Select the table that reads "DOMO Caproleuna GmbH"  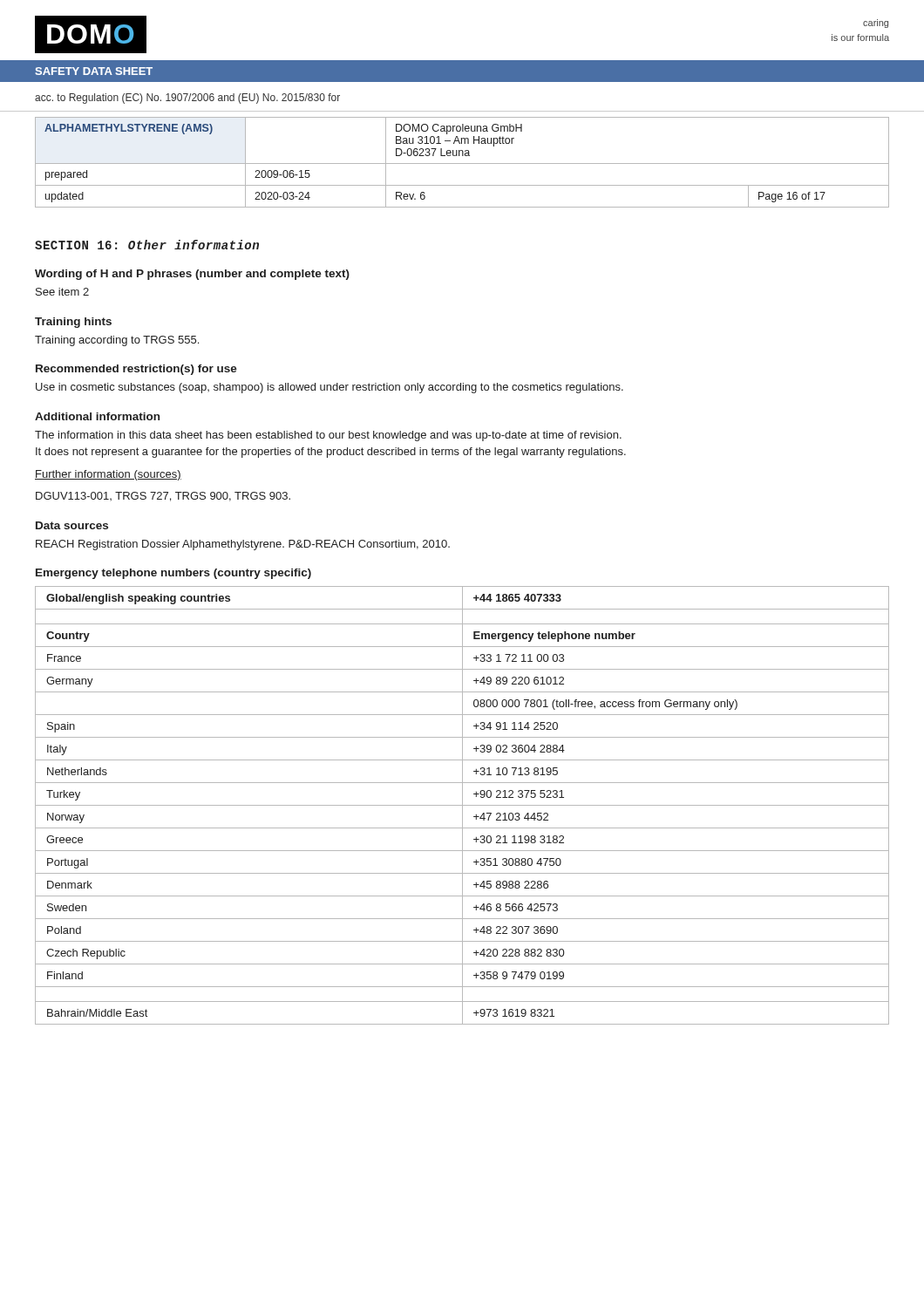point(462,162)
